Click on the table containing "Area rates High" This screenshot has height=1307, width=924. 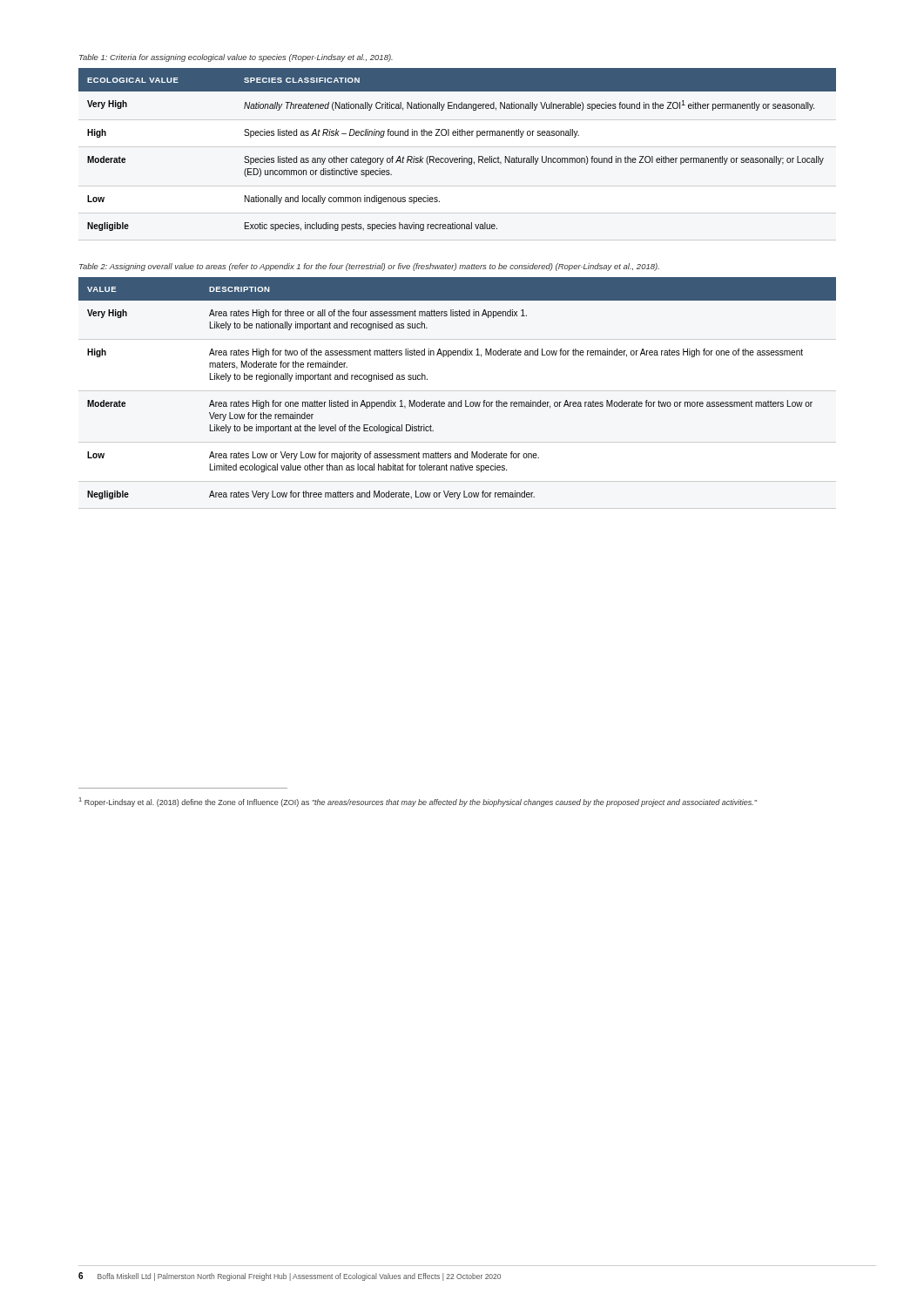pos(457,393)
